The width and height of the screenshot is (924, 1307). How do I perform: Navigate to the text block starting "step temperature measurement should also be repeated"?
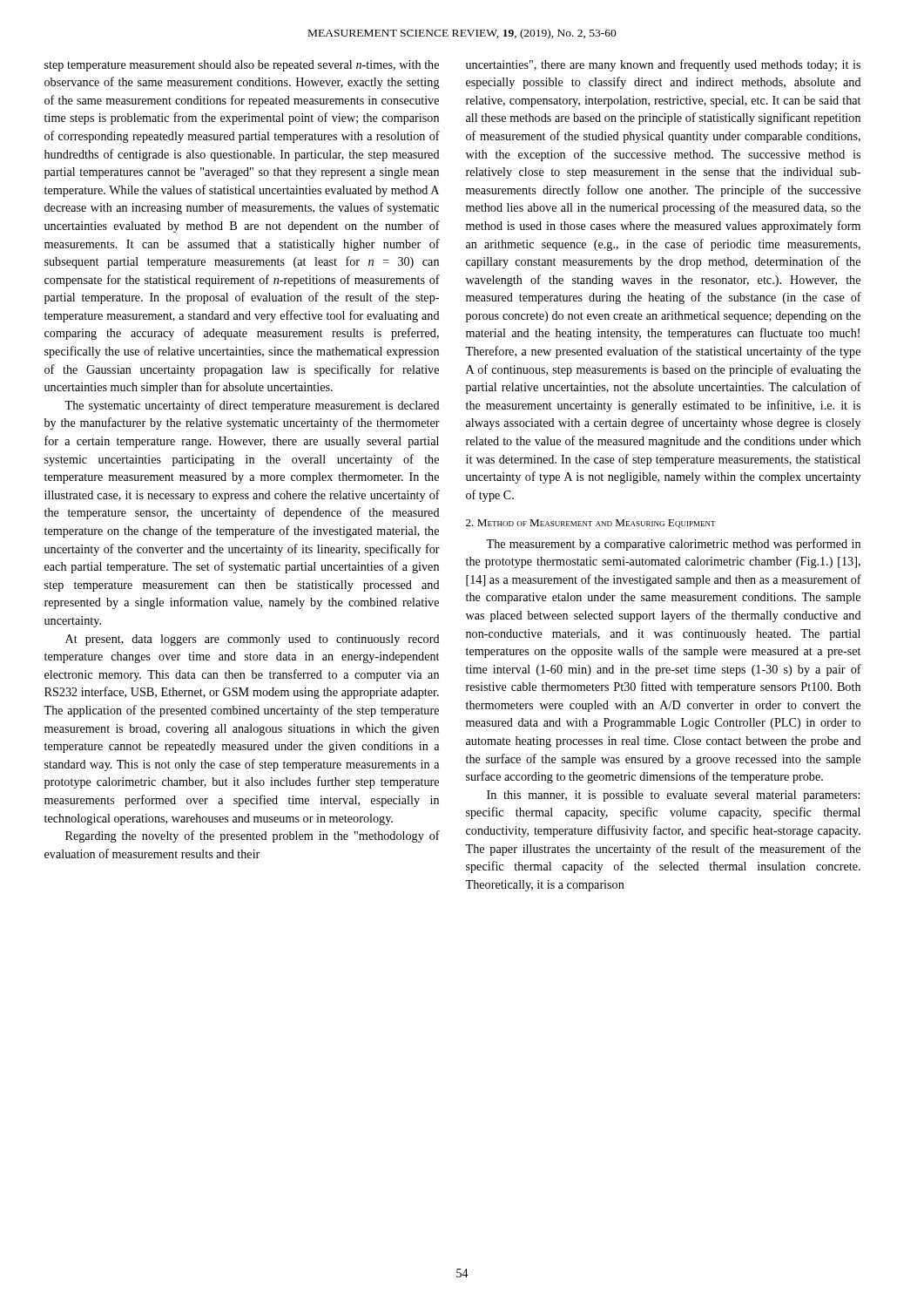pos(242,226)
